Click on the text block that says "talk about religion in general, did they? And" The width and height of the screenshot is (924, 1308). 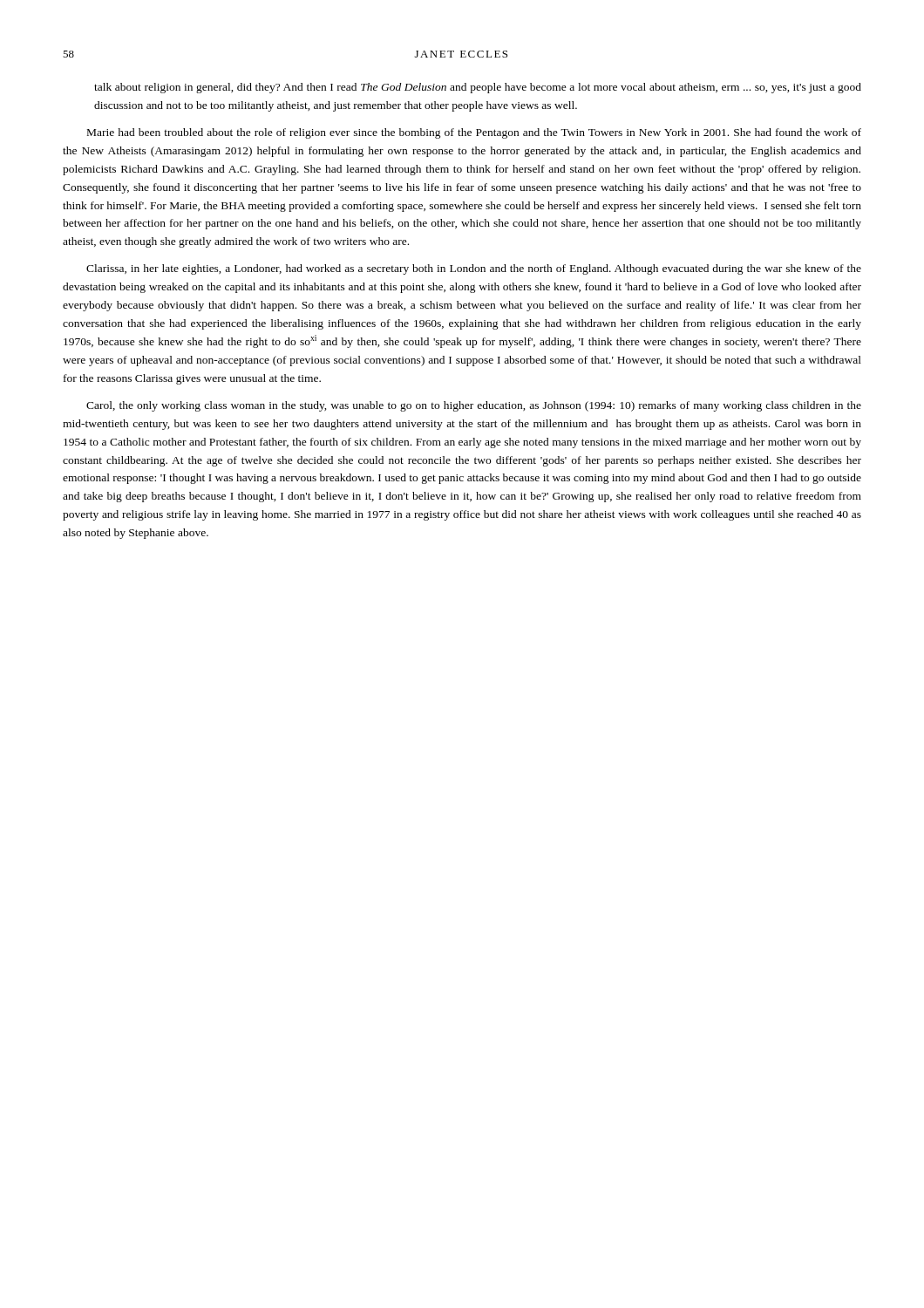pos(478,97)
